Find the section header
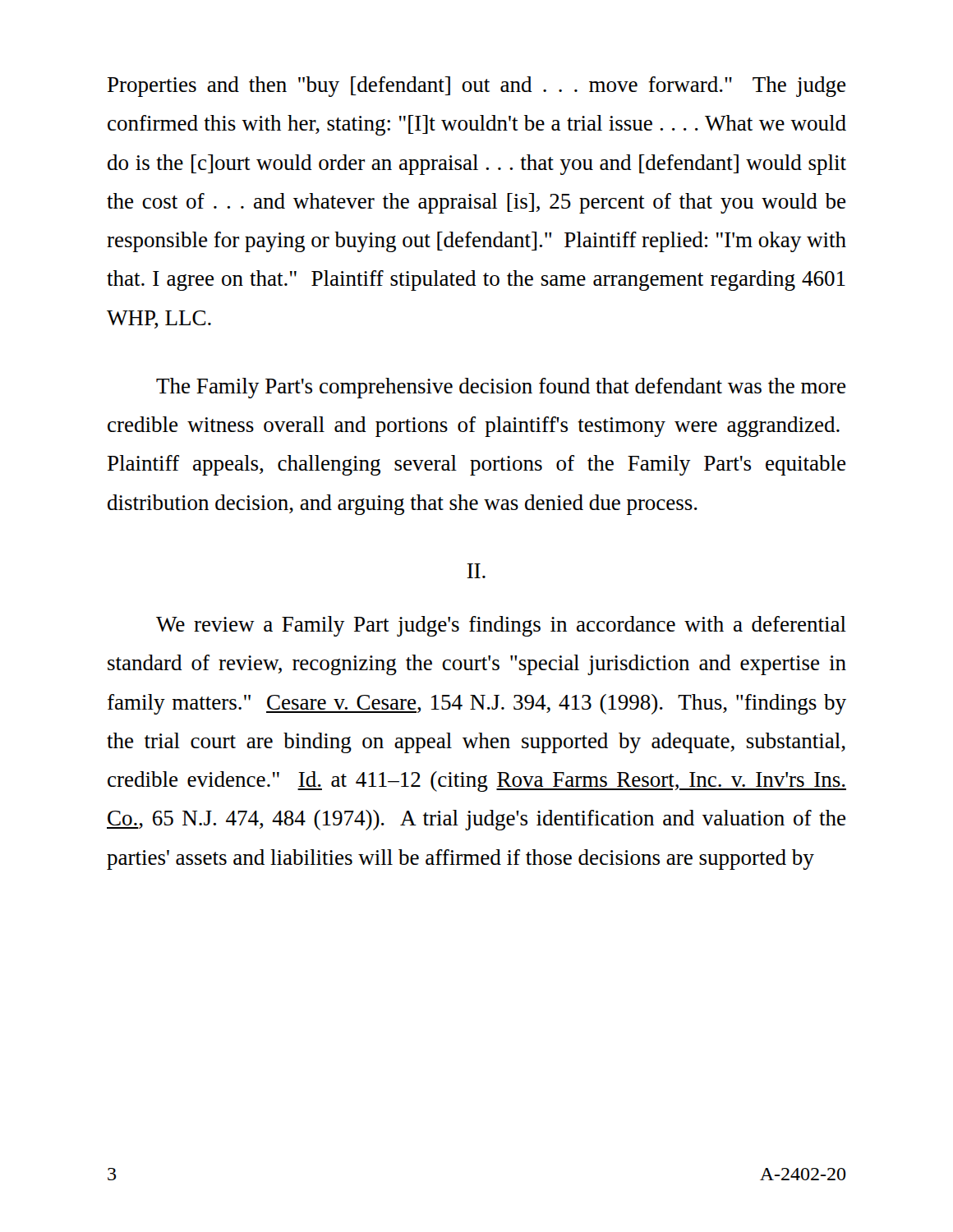 point(476,571)
